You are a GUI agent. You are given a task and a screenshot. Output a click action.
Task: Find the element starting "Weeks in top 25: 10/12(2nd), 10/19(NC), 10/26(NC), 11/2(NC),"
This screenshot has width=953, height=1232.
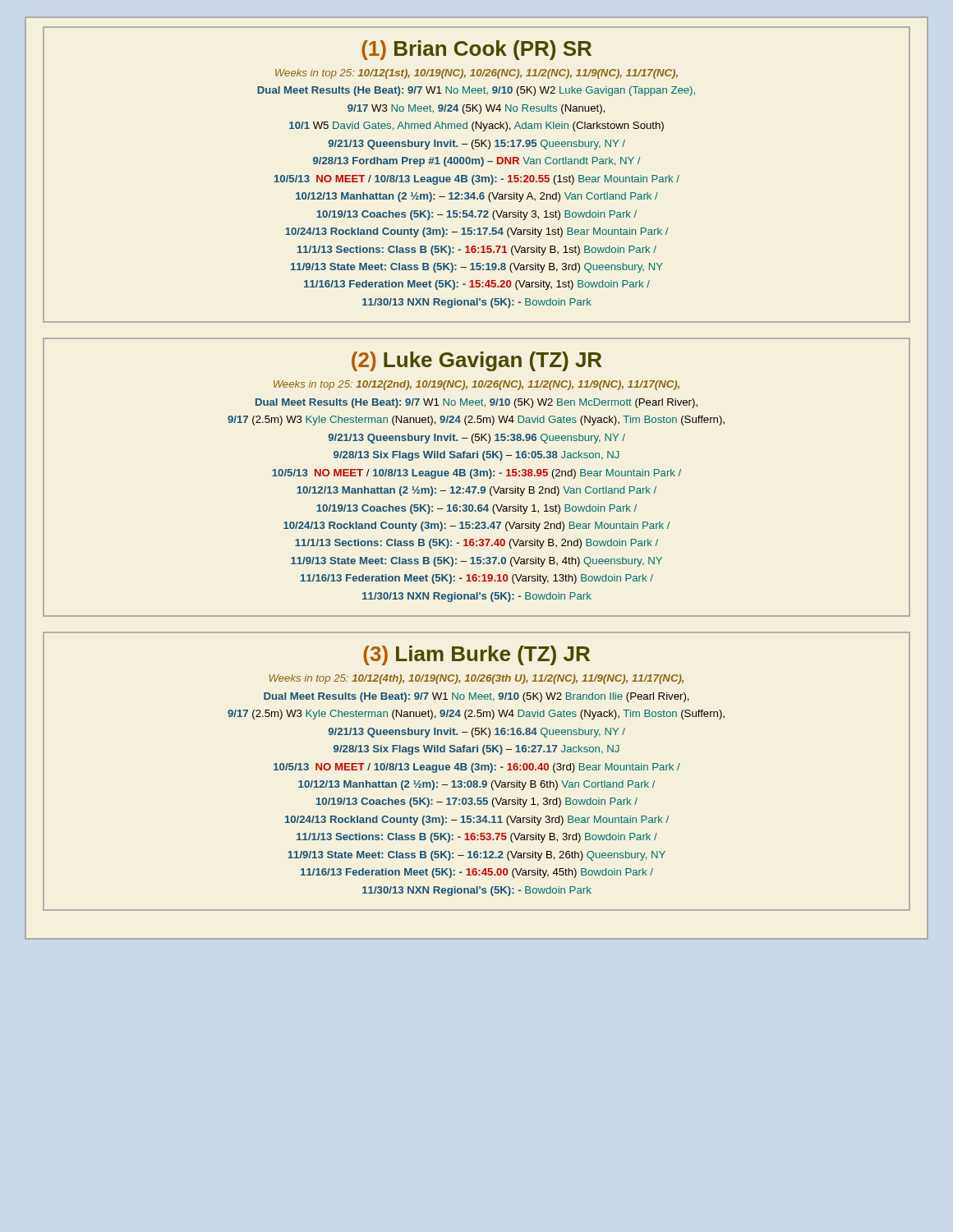476,491
